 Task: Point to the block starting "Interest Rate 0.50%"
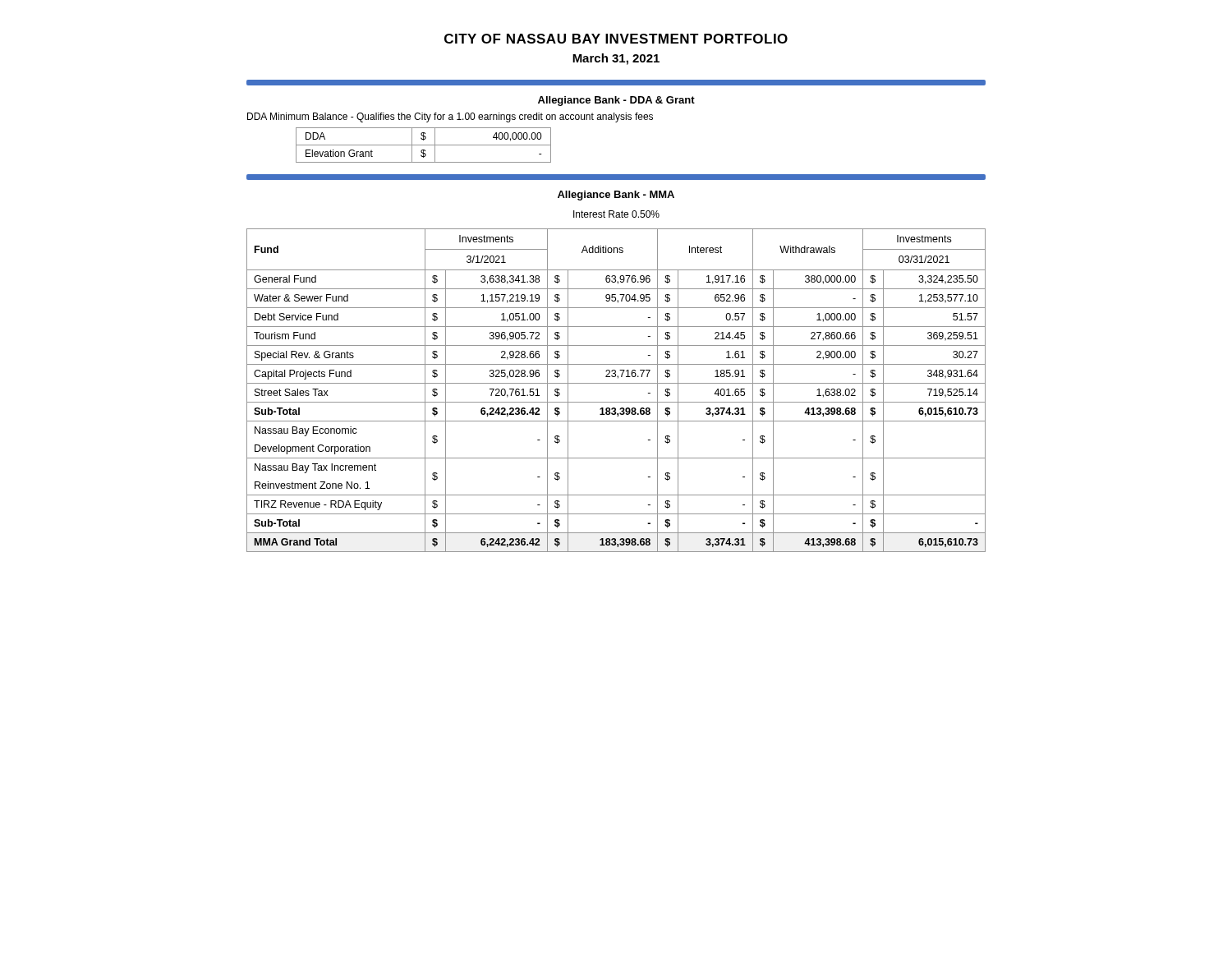pos(616,214)
